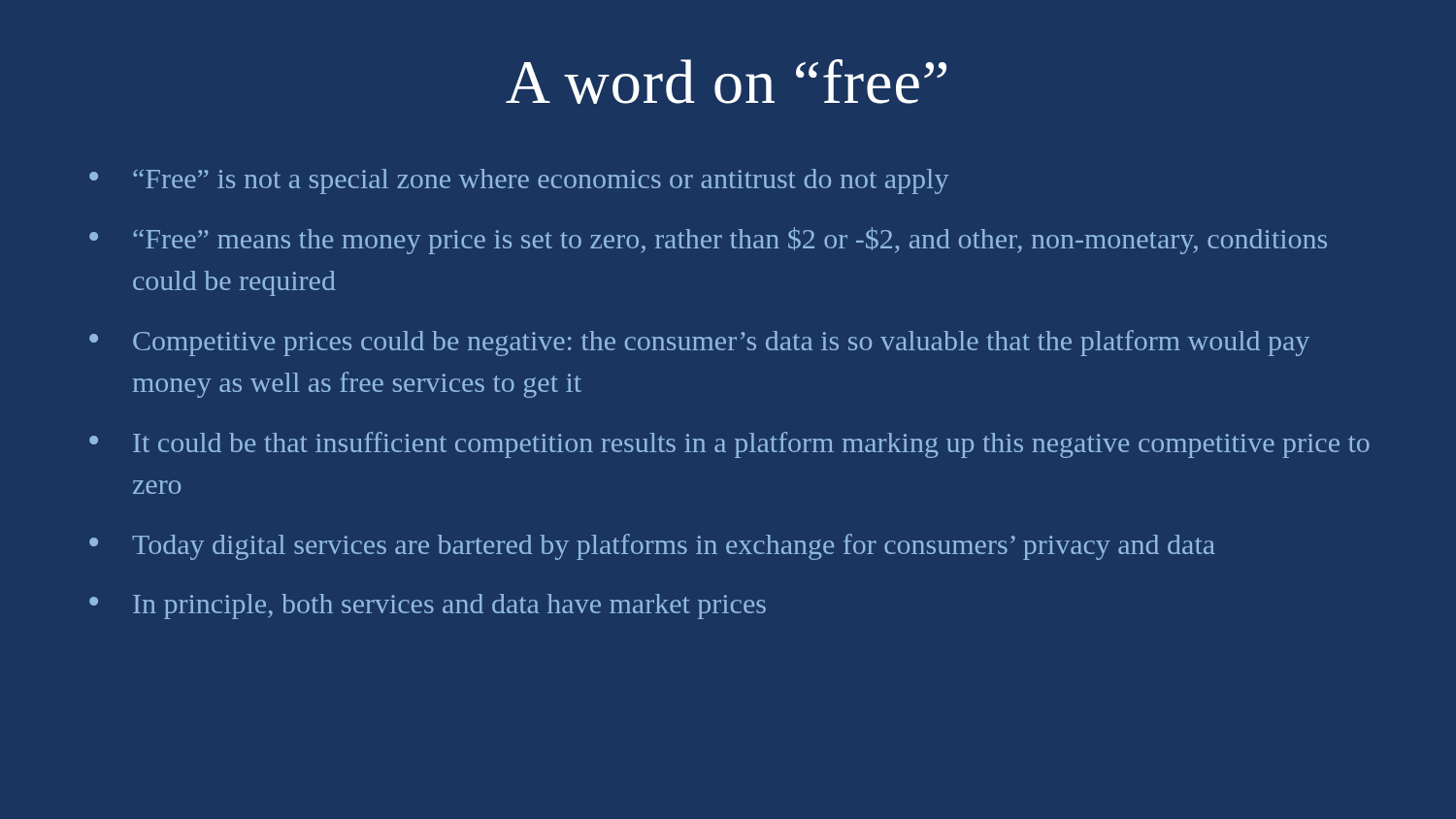Select the list item containing "• It could be that insufficient"
1456x819 pixels.
click(x=733, y=463)
